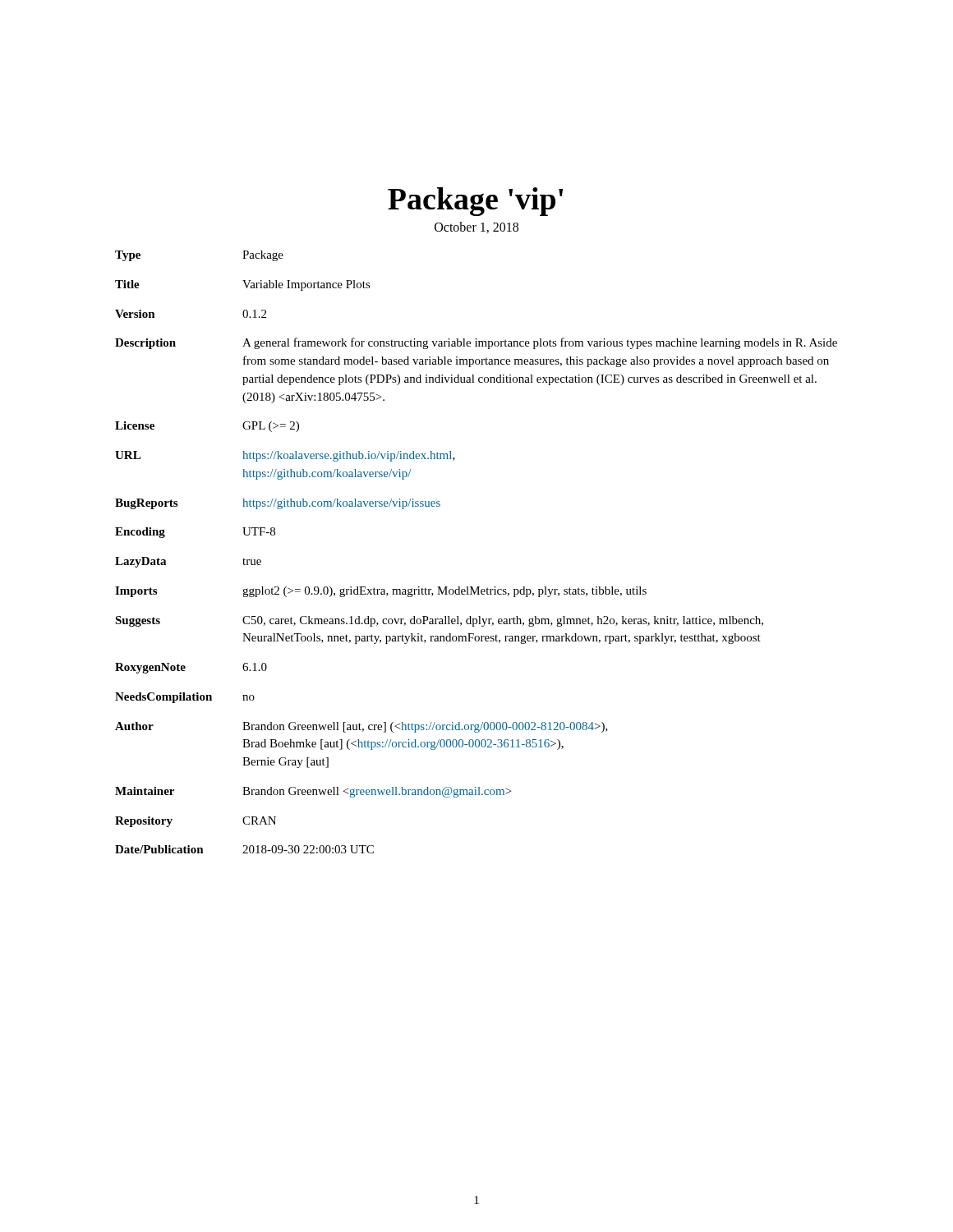Point to "Title Variable Importance Plots"
The width and height of the screenshot is (953, 1232).
tap(243, 285)
